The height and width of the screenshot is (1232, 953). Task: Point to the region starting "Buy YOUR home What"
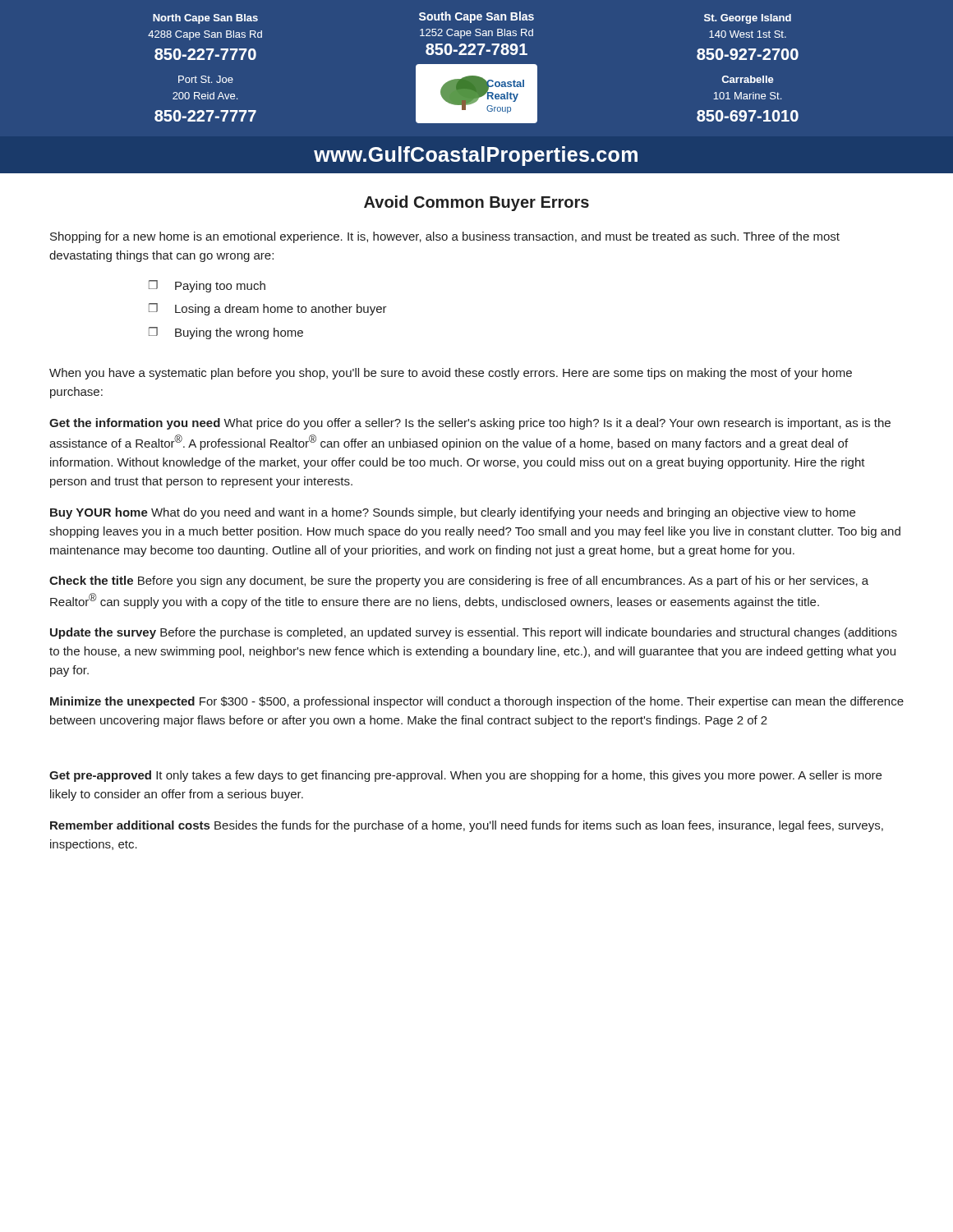click(x=475, y=531)
